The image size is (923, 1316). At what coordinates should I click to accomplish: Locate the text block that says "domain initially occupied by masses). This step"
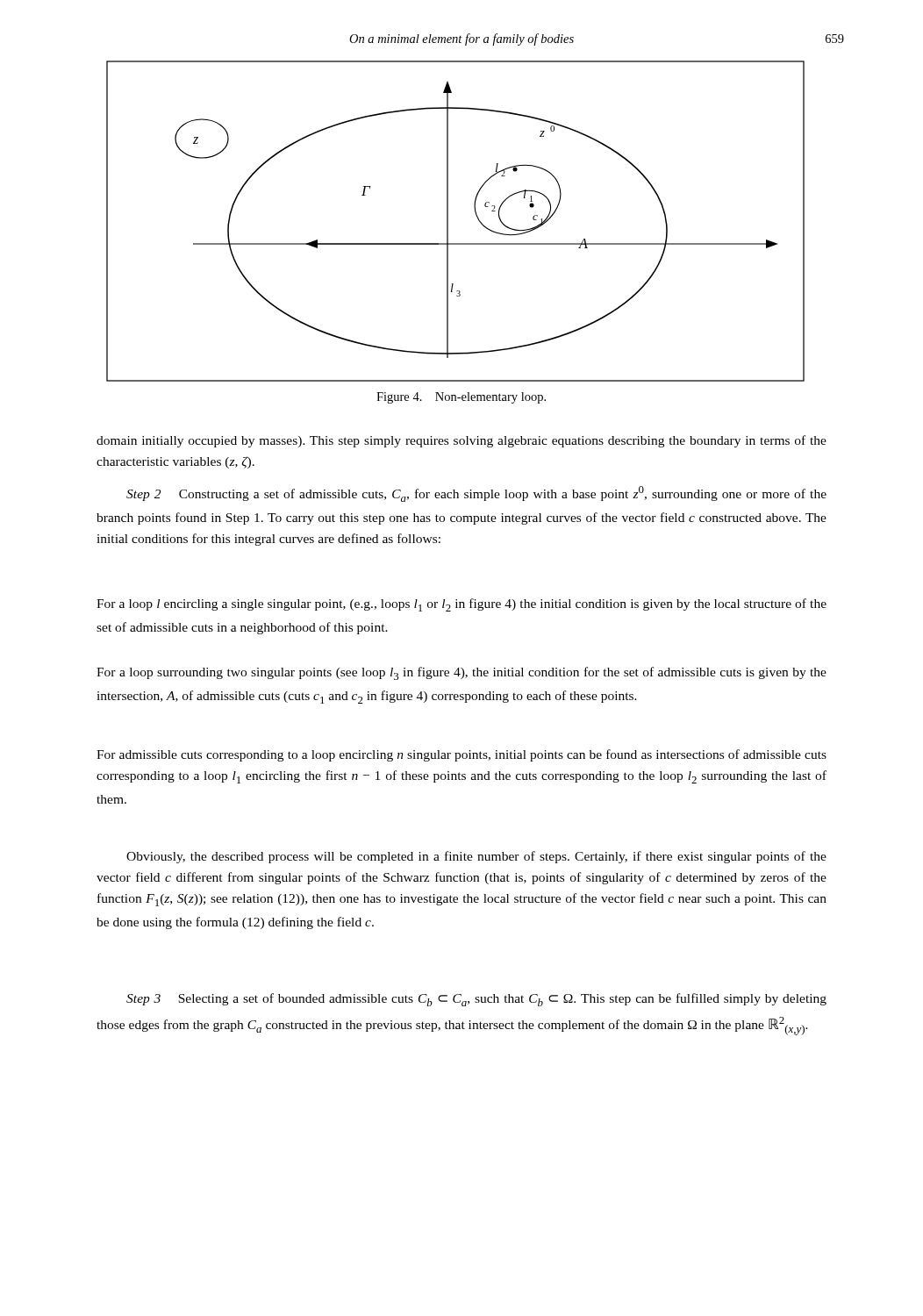click(x=462, y=451)
